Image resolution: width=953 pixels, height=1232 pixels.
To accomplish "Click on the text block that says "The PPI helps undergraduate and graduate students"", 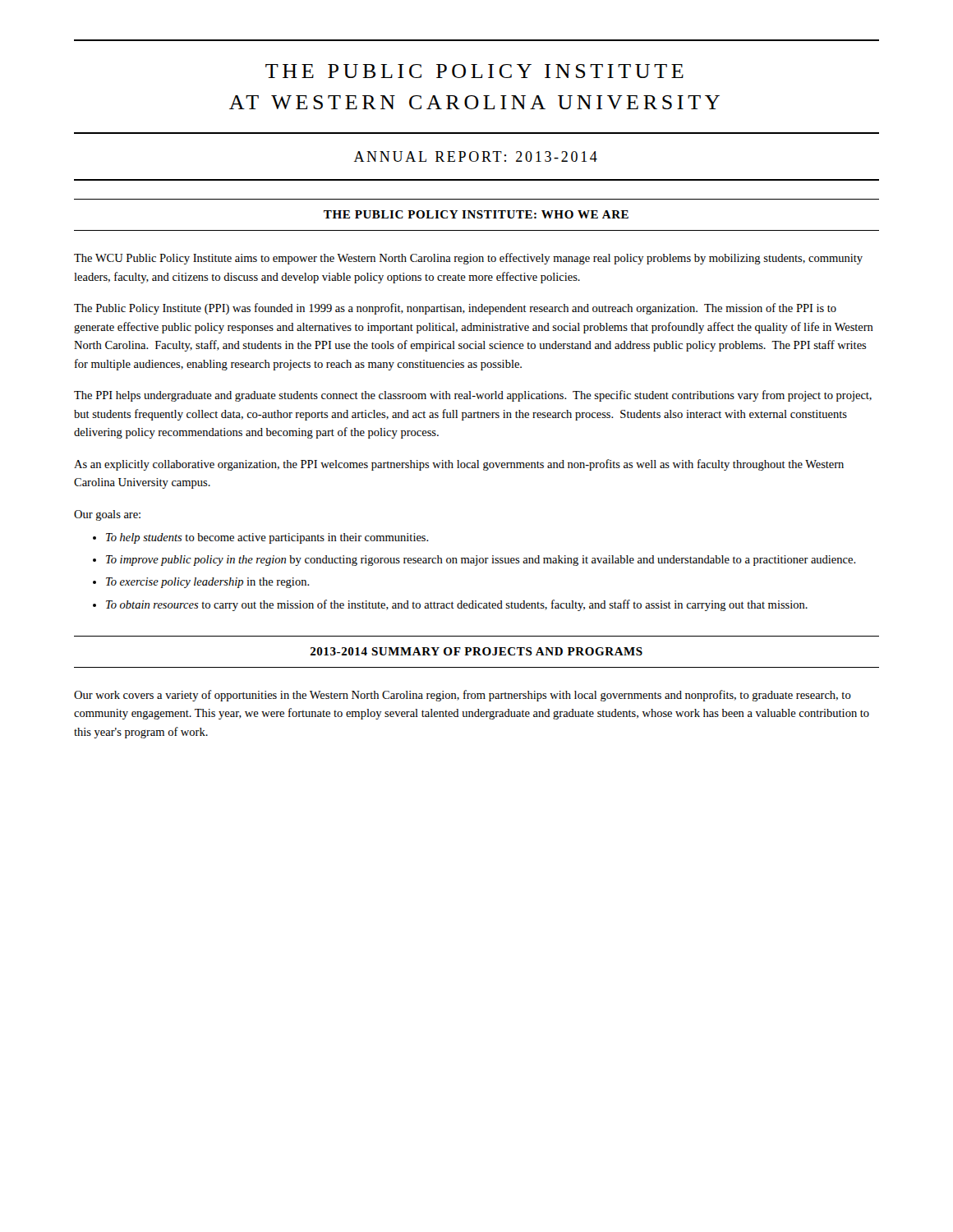I will click(x=473, y=414).
